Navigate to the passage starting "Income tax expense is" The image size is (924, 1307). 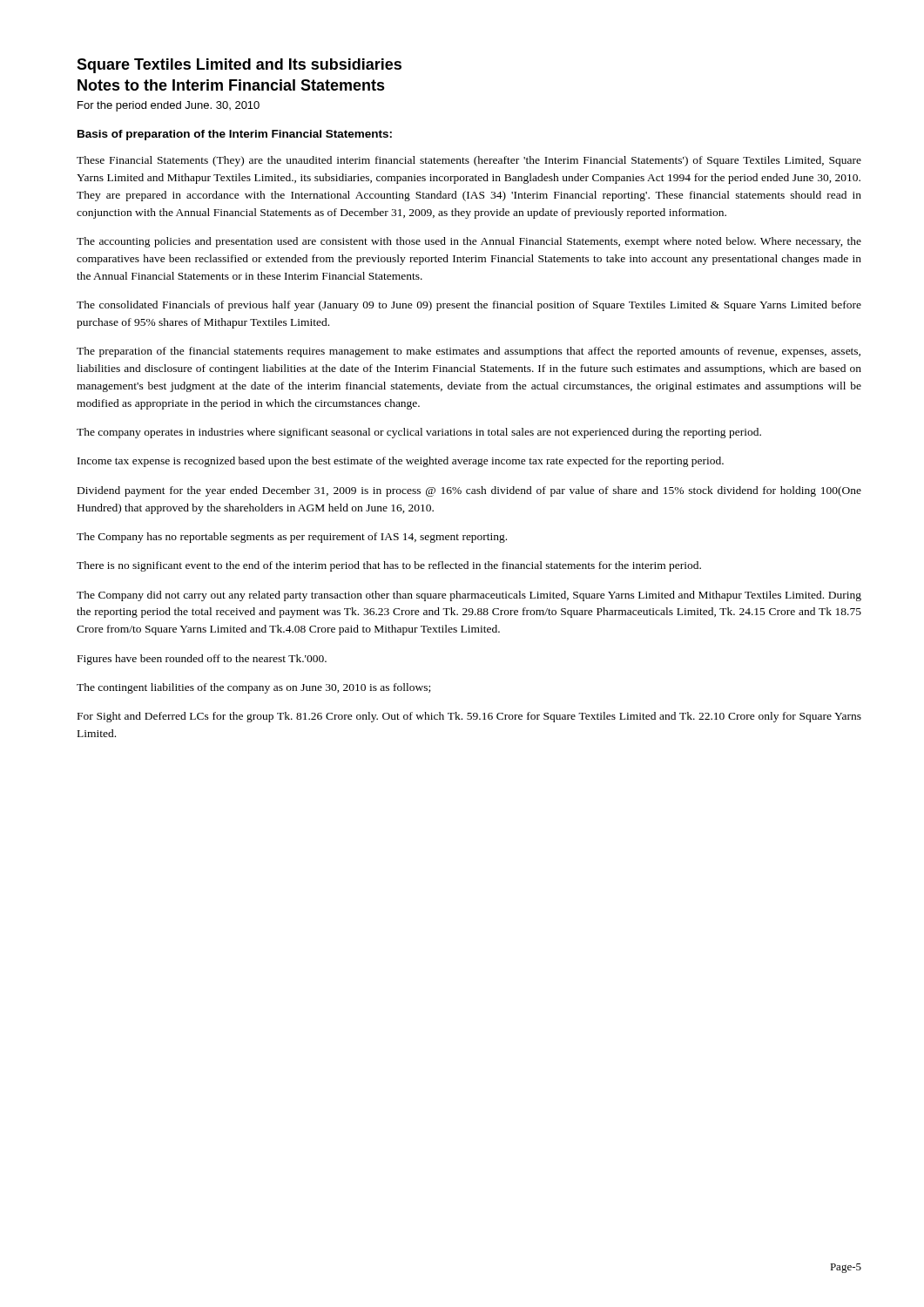click(469, 461)
